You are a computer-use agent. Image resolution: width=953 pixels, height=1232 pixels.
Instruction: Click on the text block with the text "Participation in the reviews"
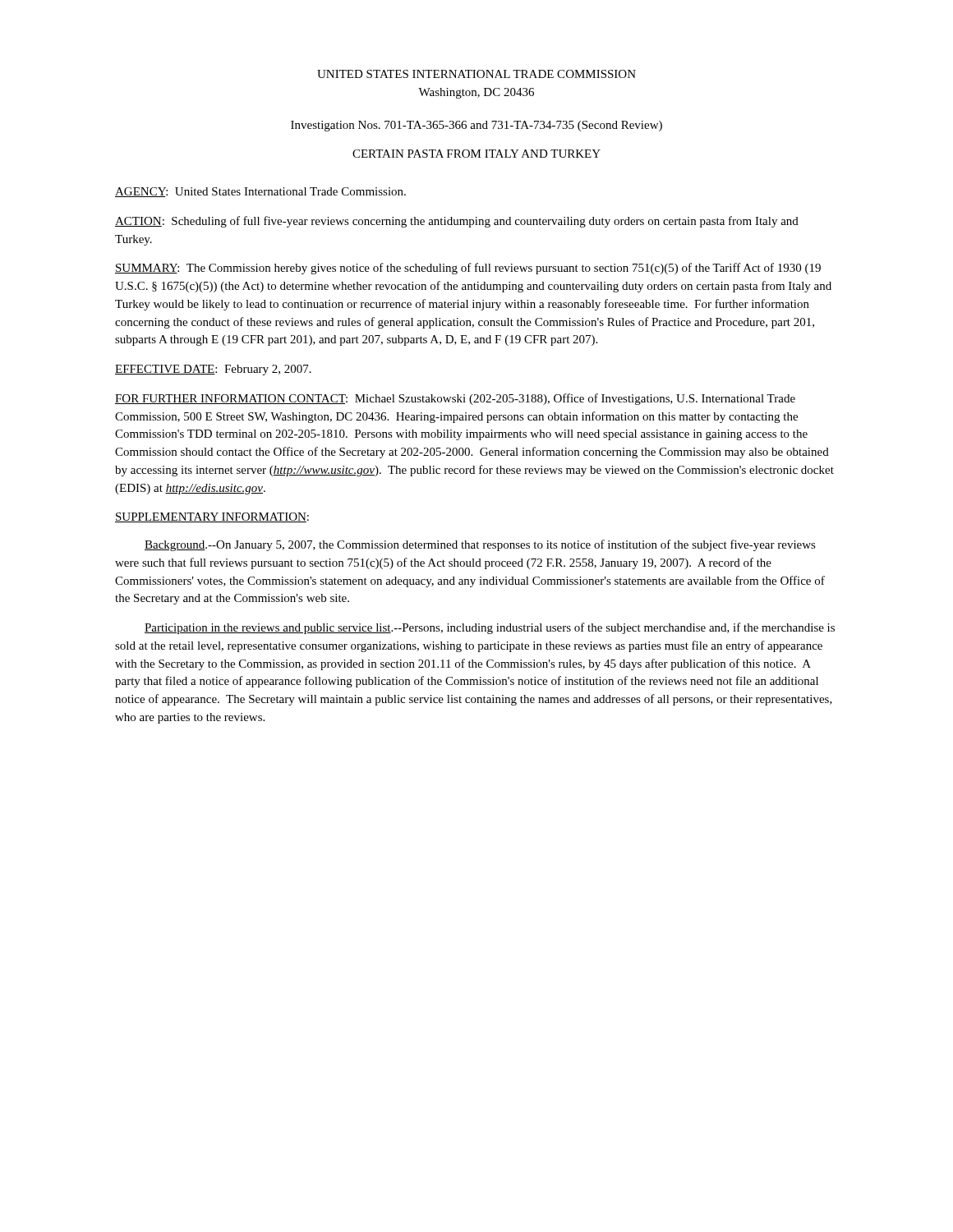click(475, 672)
